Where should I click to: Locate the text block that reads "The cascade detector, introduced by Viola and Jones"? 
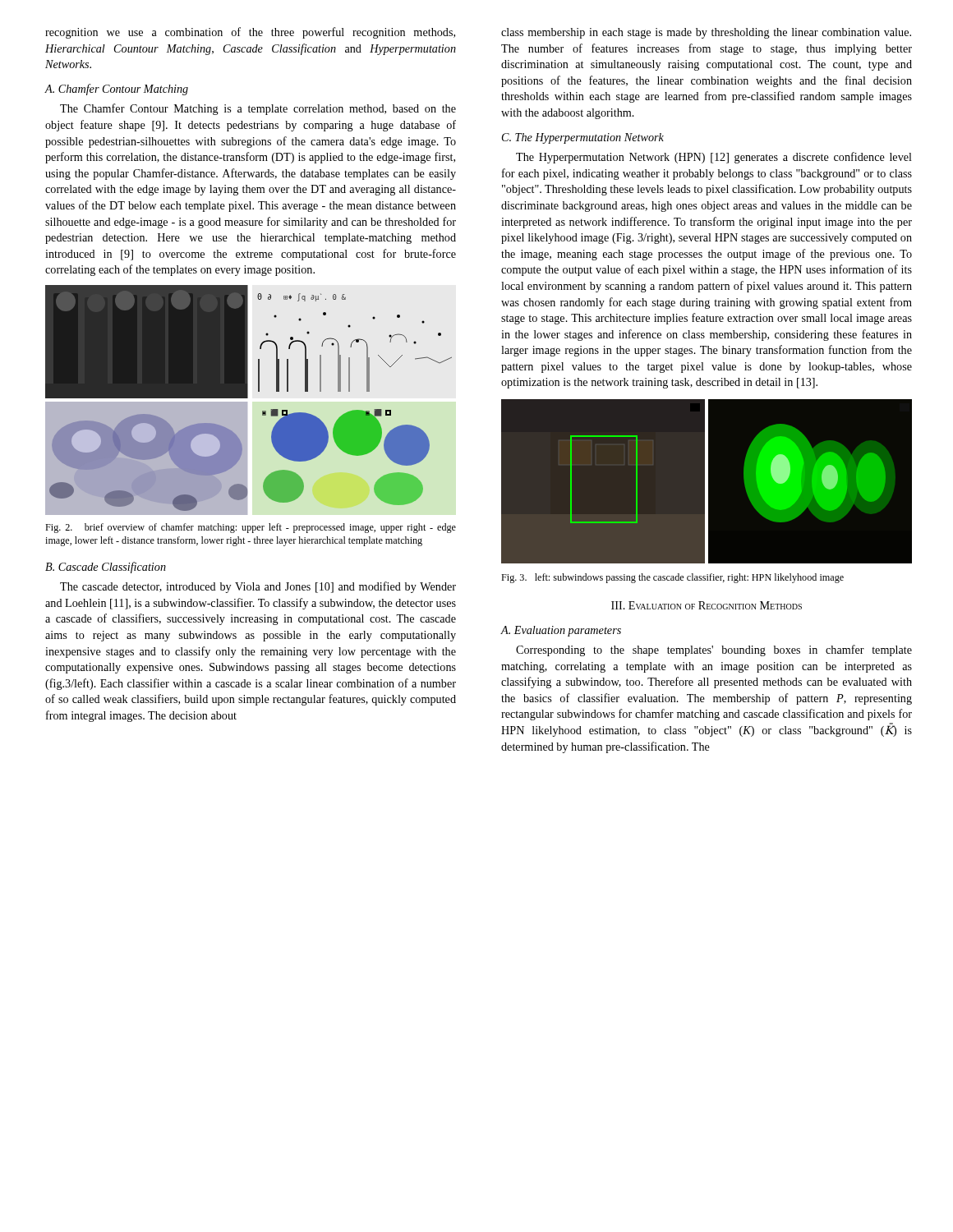(x=251, y=652)
